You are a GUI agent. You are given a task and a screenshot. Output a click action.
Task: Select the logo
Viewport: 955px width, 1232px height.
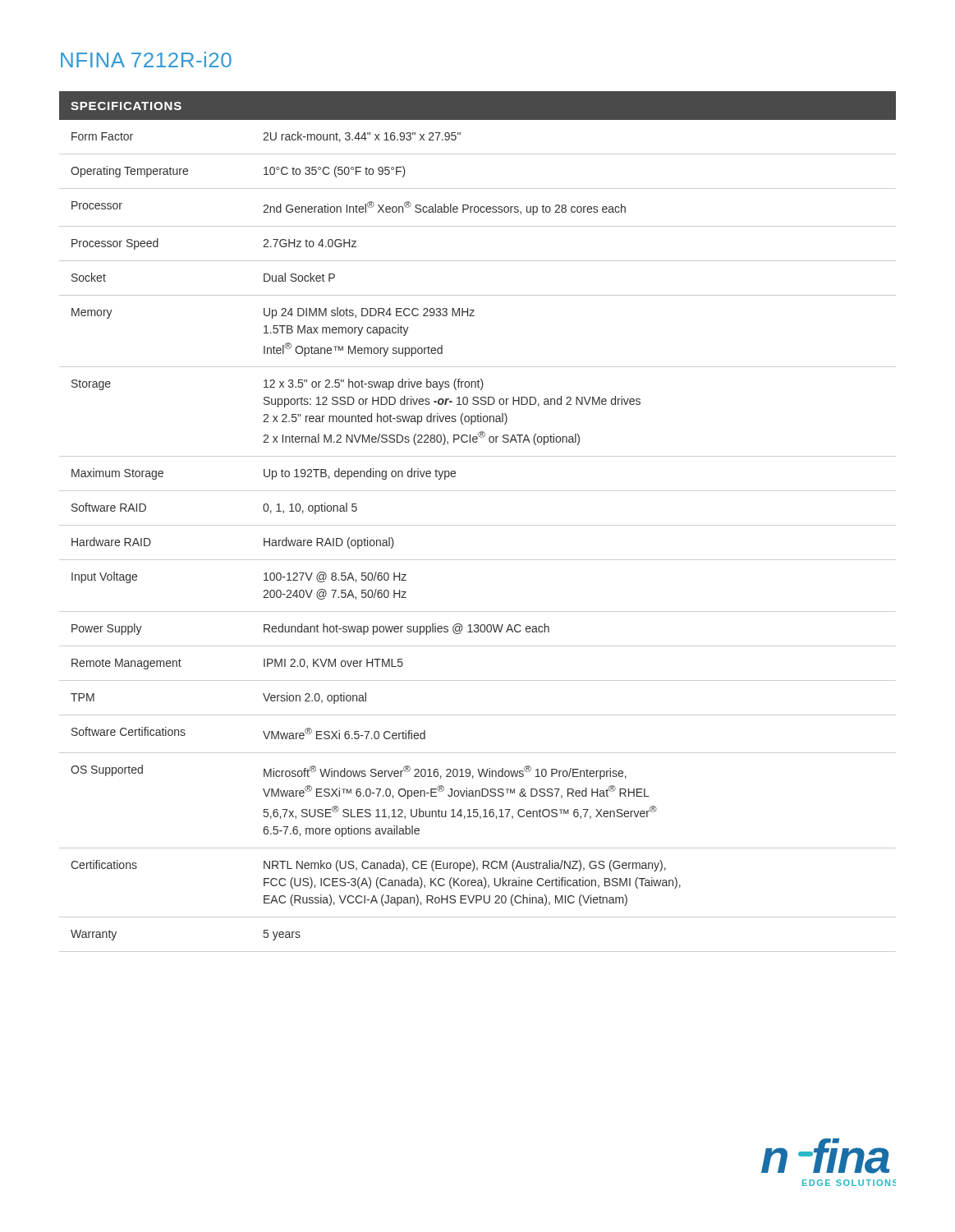tap(828, 1160)
